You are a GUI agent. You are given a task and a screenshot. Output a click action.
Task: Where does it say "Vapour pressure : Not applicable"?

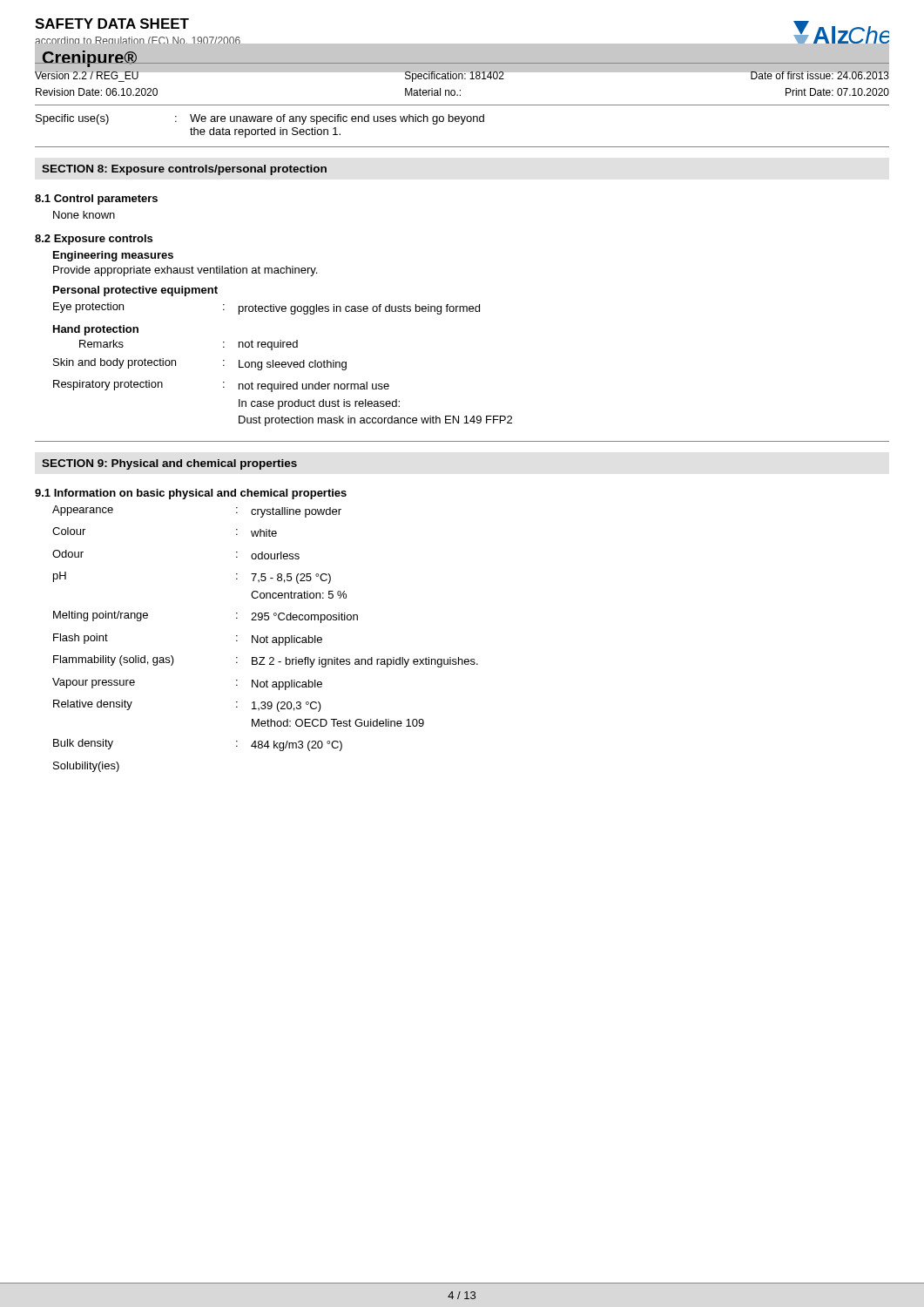click(93, 684)
